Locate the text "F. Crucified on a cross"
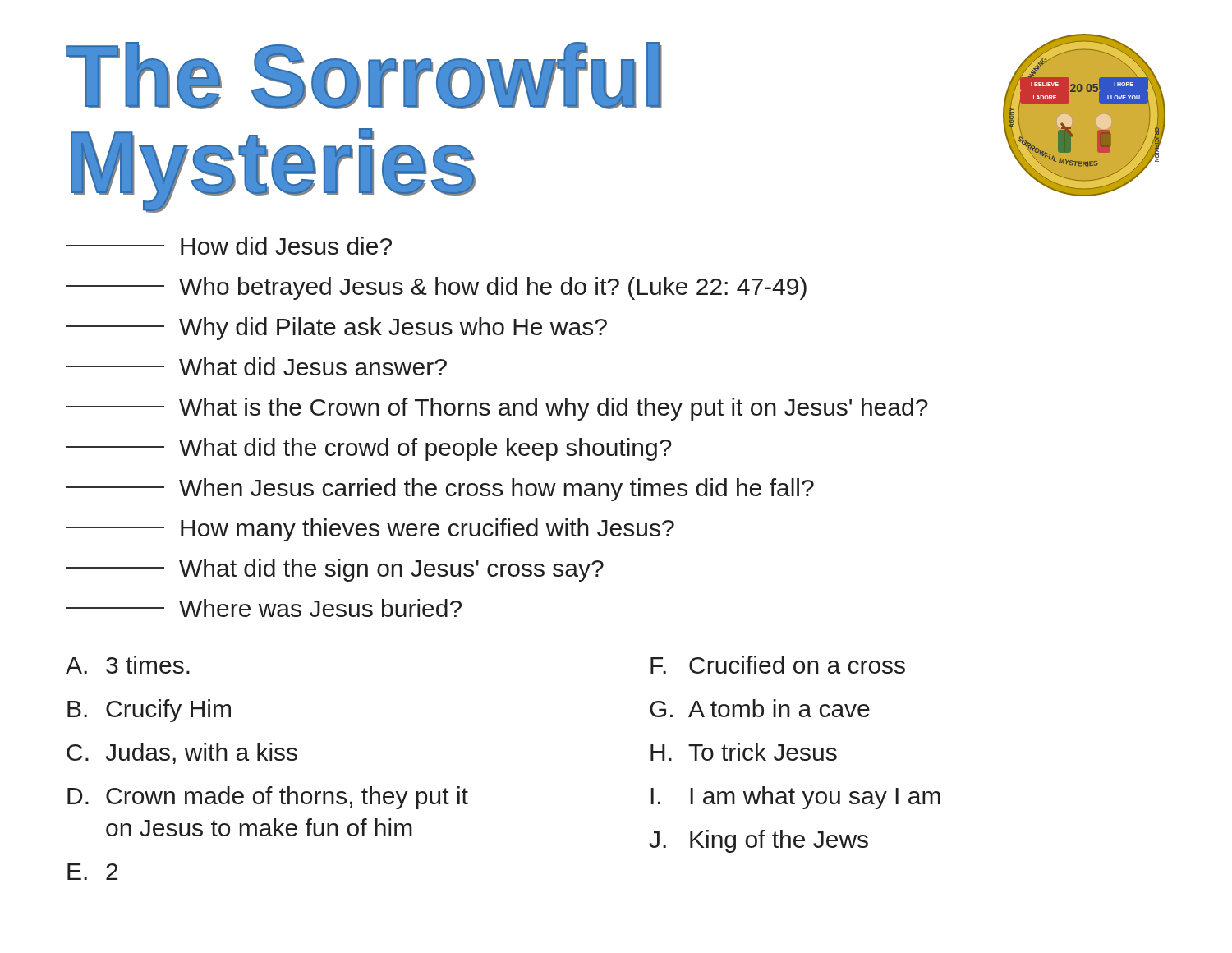1232x953 pixels. point(777,665)
